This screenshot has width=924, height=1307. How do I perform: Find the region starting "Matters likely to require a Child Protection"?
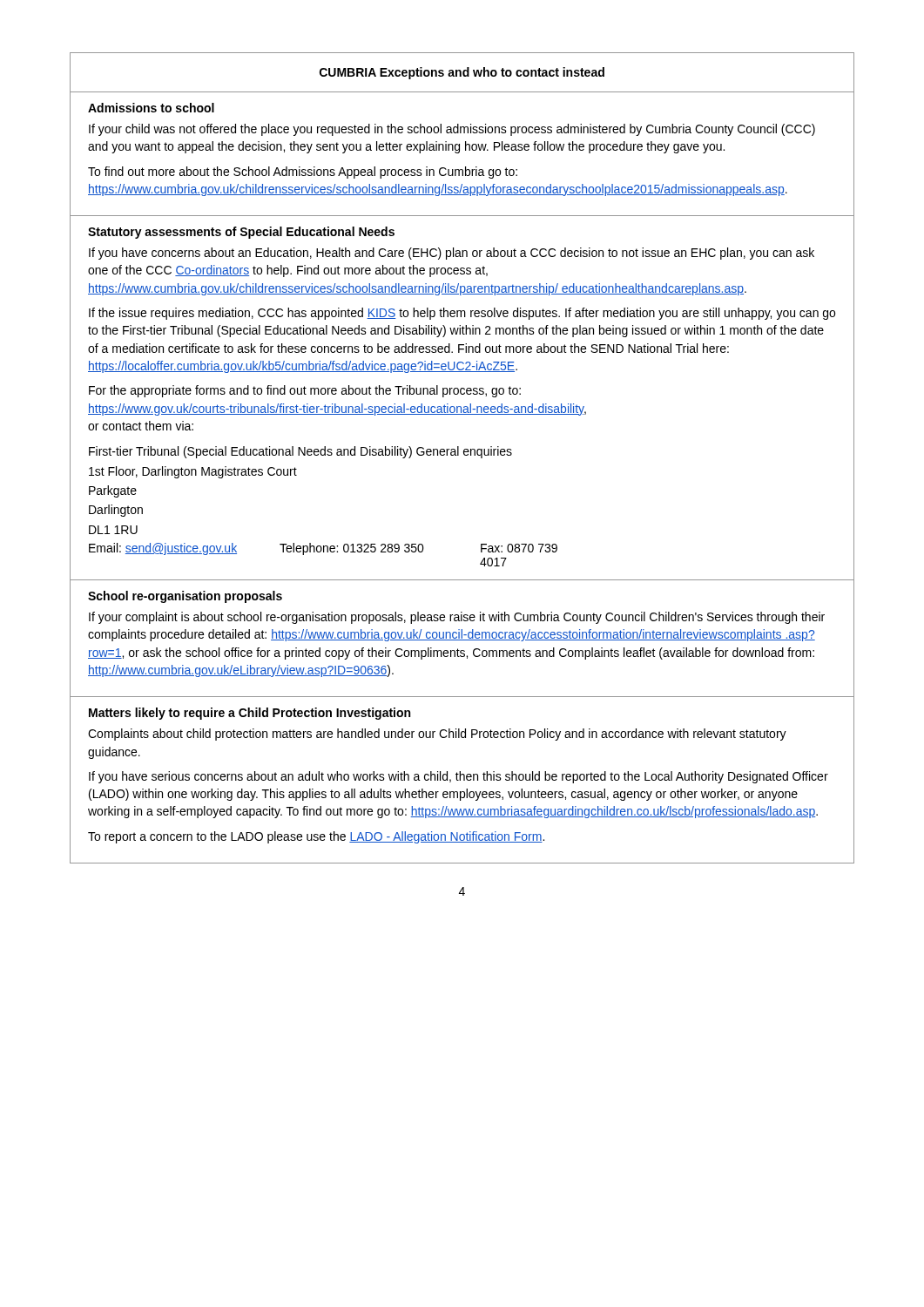pos(250,713)
